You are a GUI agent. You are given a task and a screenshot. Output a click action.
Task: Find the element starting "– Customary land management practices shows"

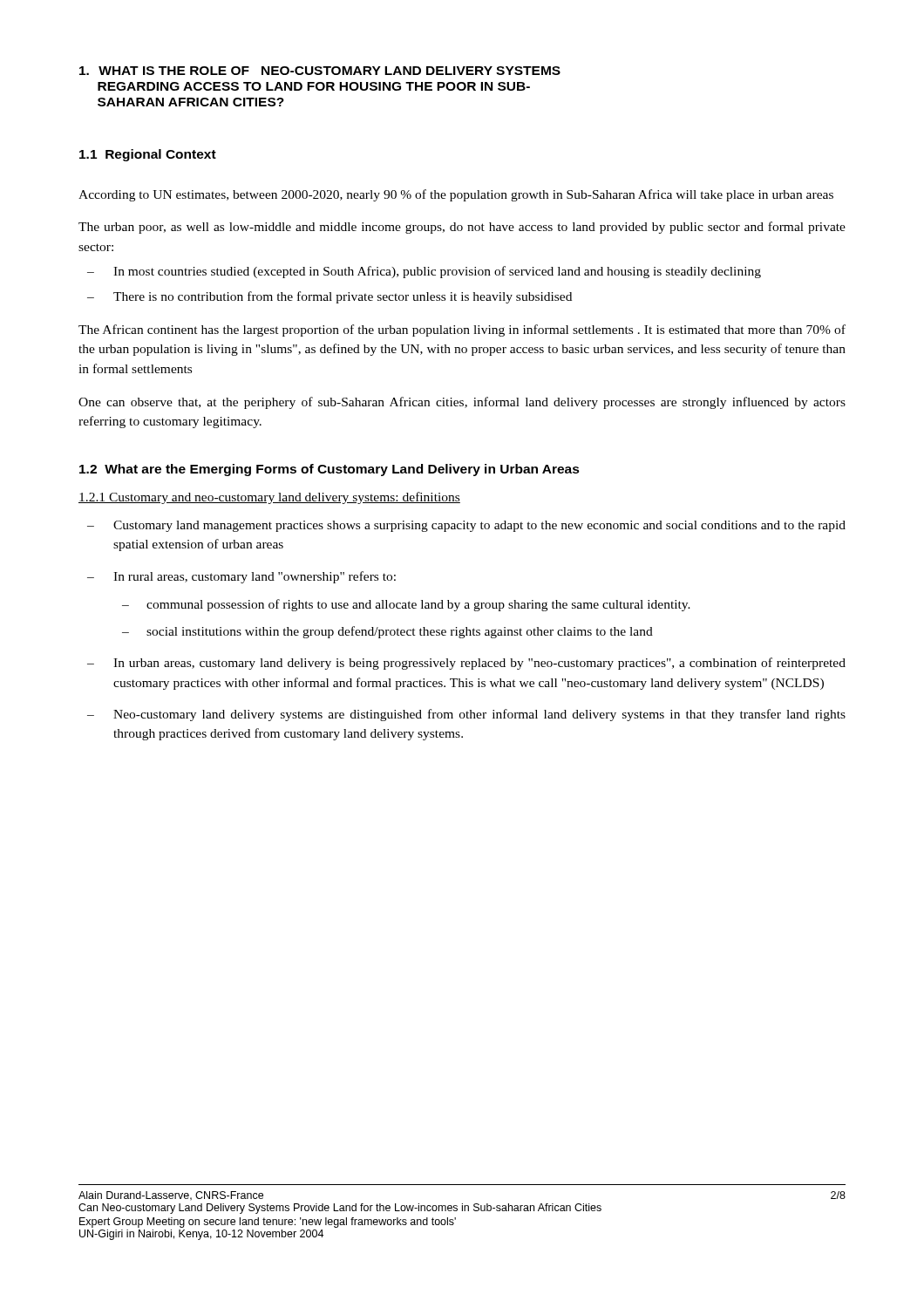(462, 535)
